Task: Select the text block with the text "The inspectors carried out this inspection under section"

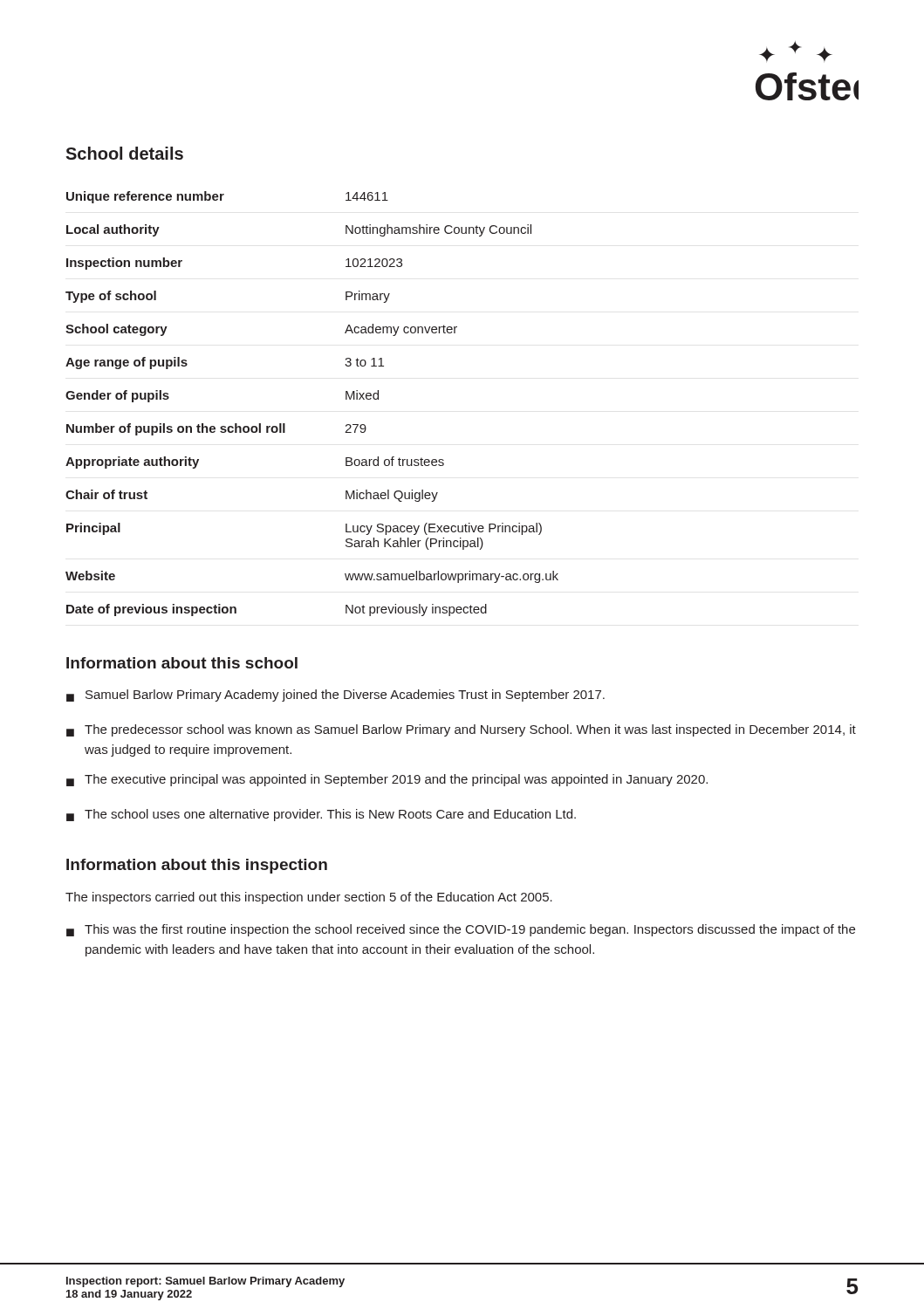Action: [x=309, y=897]
